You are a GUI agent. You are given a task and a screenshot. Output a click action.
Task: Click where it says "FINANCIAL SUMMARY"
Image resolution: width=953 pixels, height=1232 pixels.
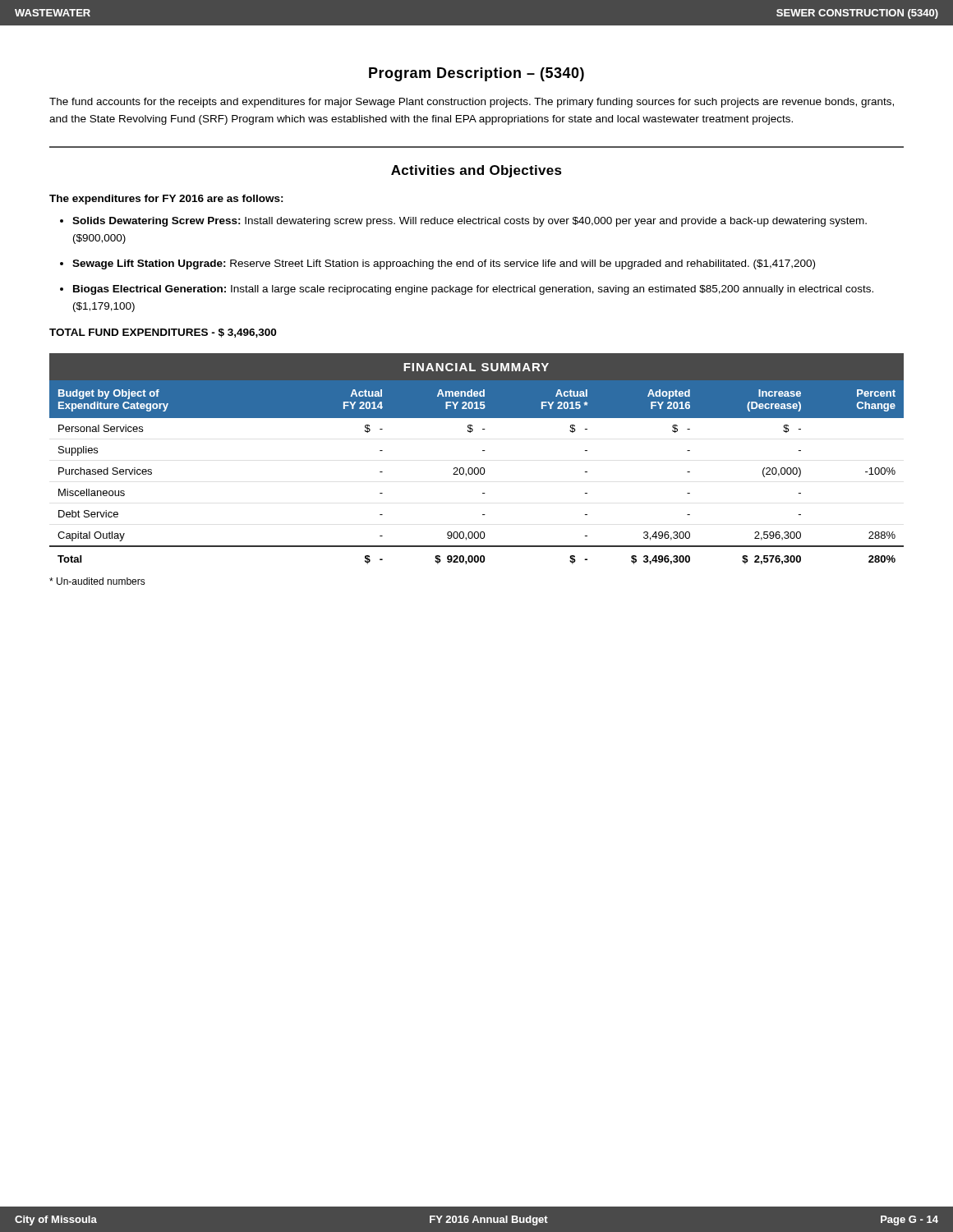coord(476,367)
